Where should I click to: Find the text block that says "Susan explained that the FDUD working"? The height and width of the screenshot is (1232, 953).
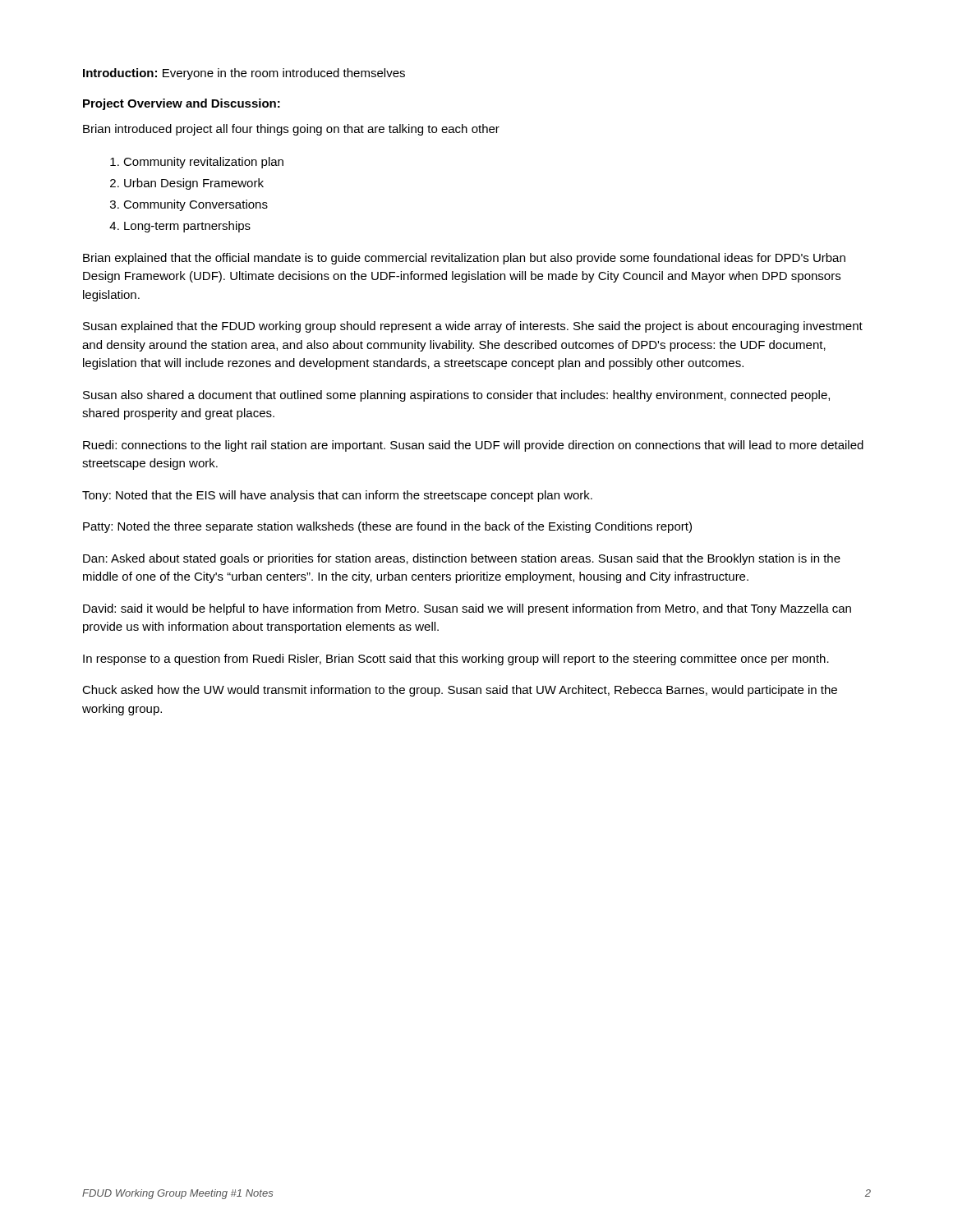click(x=472, y=344)
